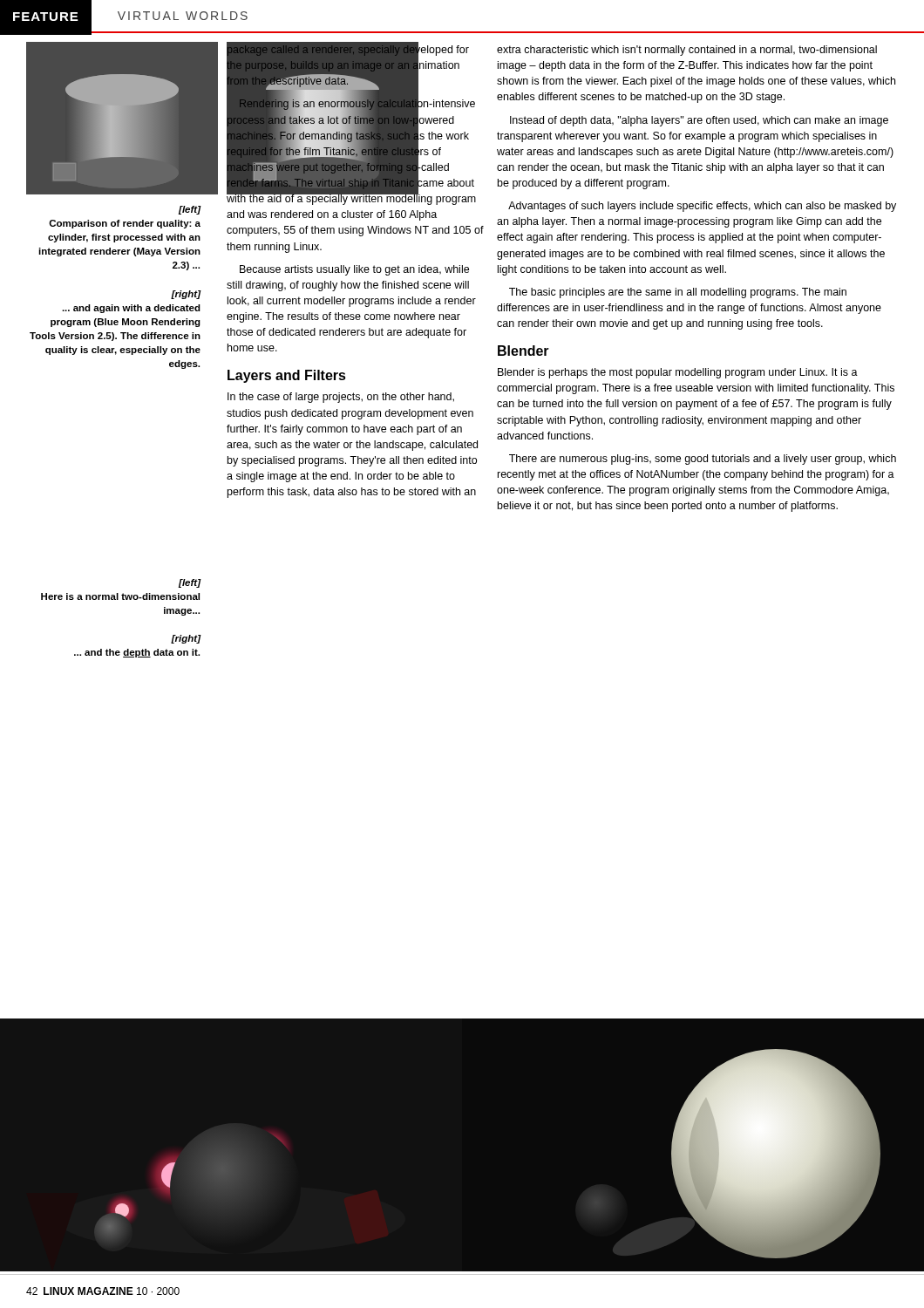Select the text block that reads "extra characteristic which isn't normally contained in a"
Image resolution: width=924 pixels, height=1308 pixels.
point(696,73)
